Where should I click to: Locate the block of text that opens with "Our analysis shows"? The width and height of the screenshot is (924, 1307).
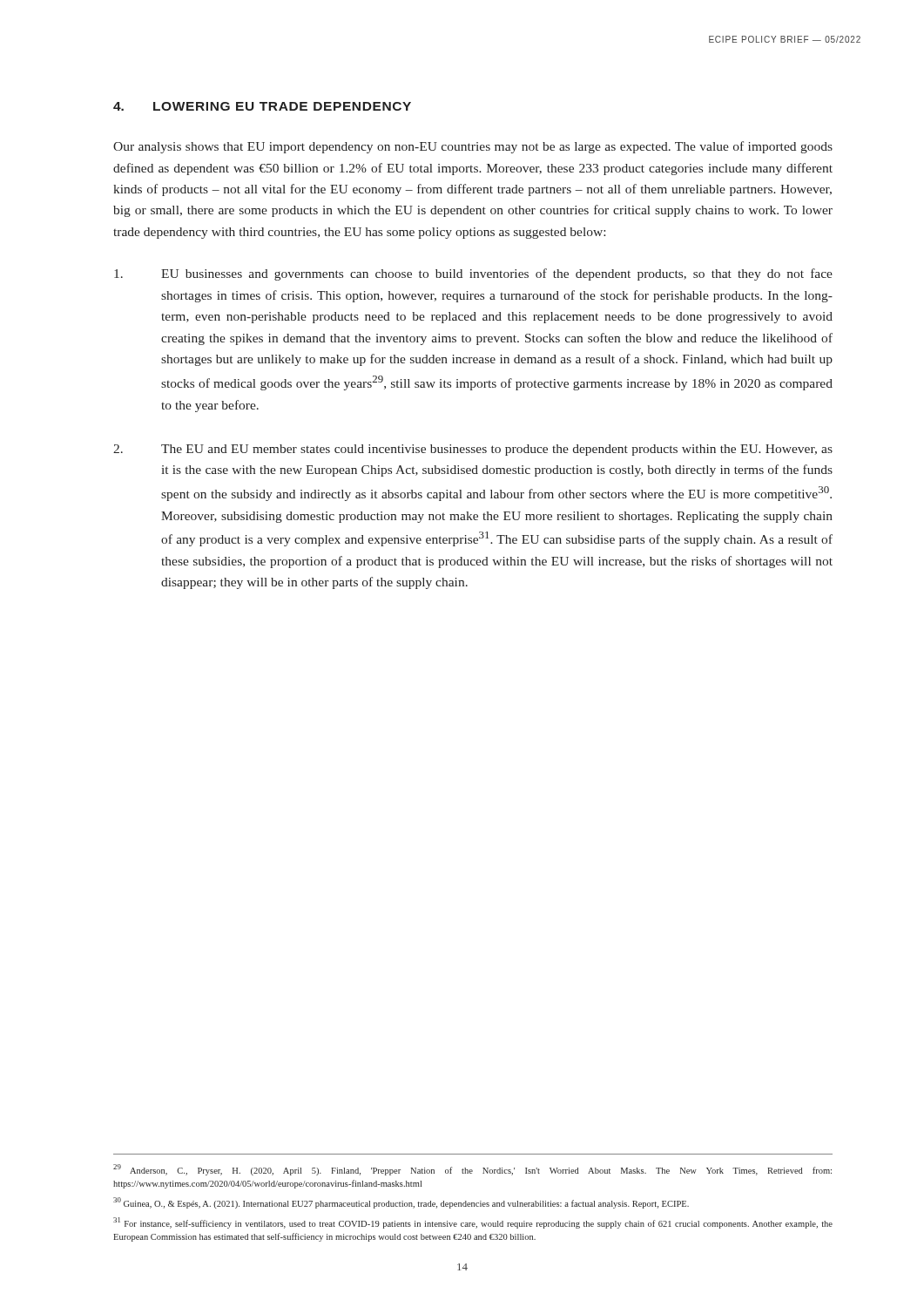coord(473,189)
